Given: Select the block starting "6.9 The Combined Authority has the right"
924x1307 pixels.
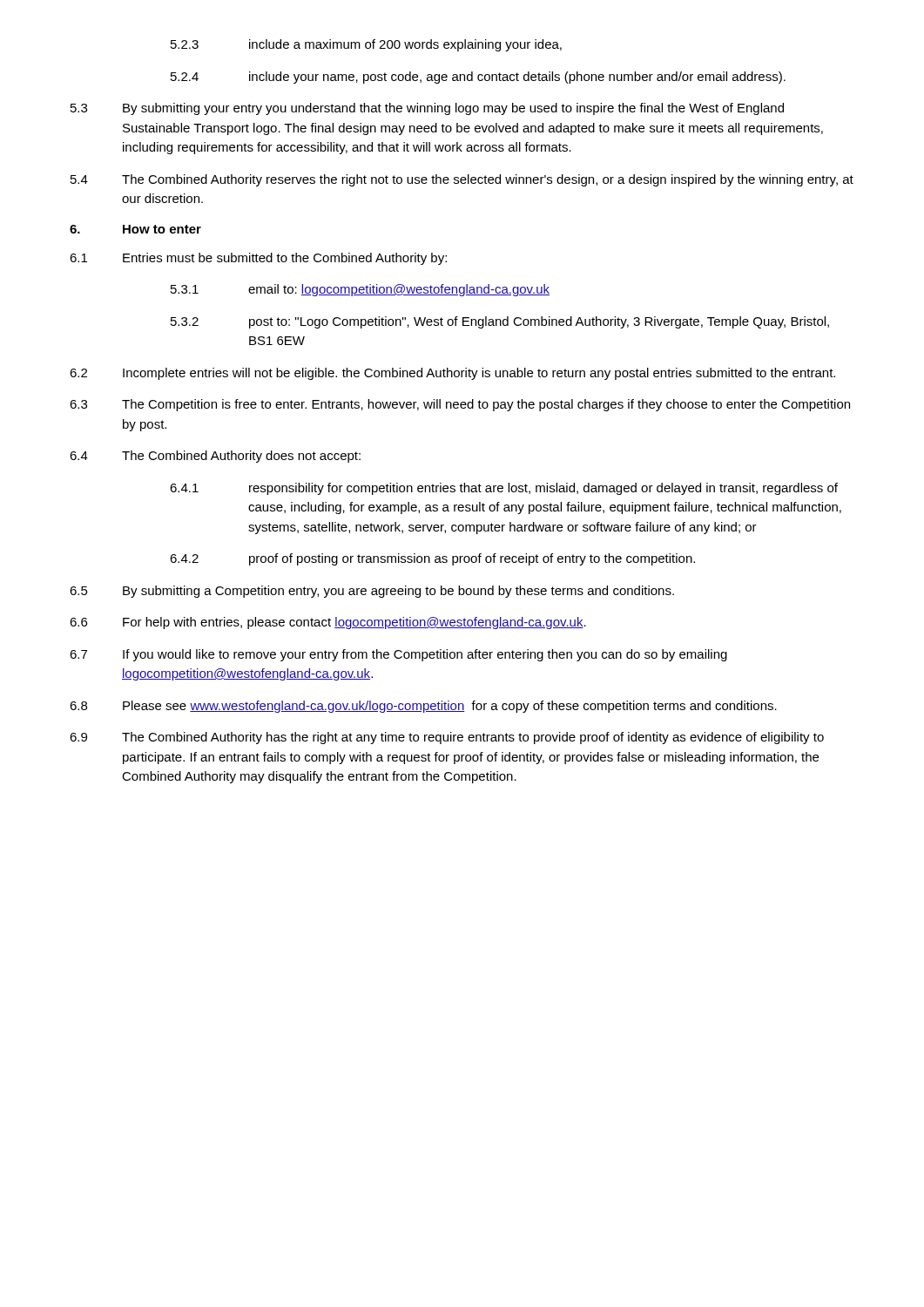Looking at the screenshot, I should click(x=462, y=757).
